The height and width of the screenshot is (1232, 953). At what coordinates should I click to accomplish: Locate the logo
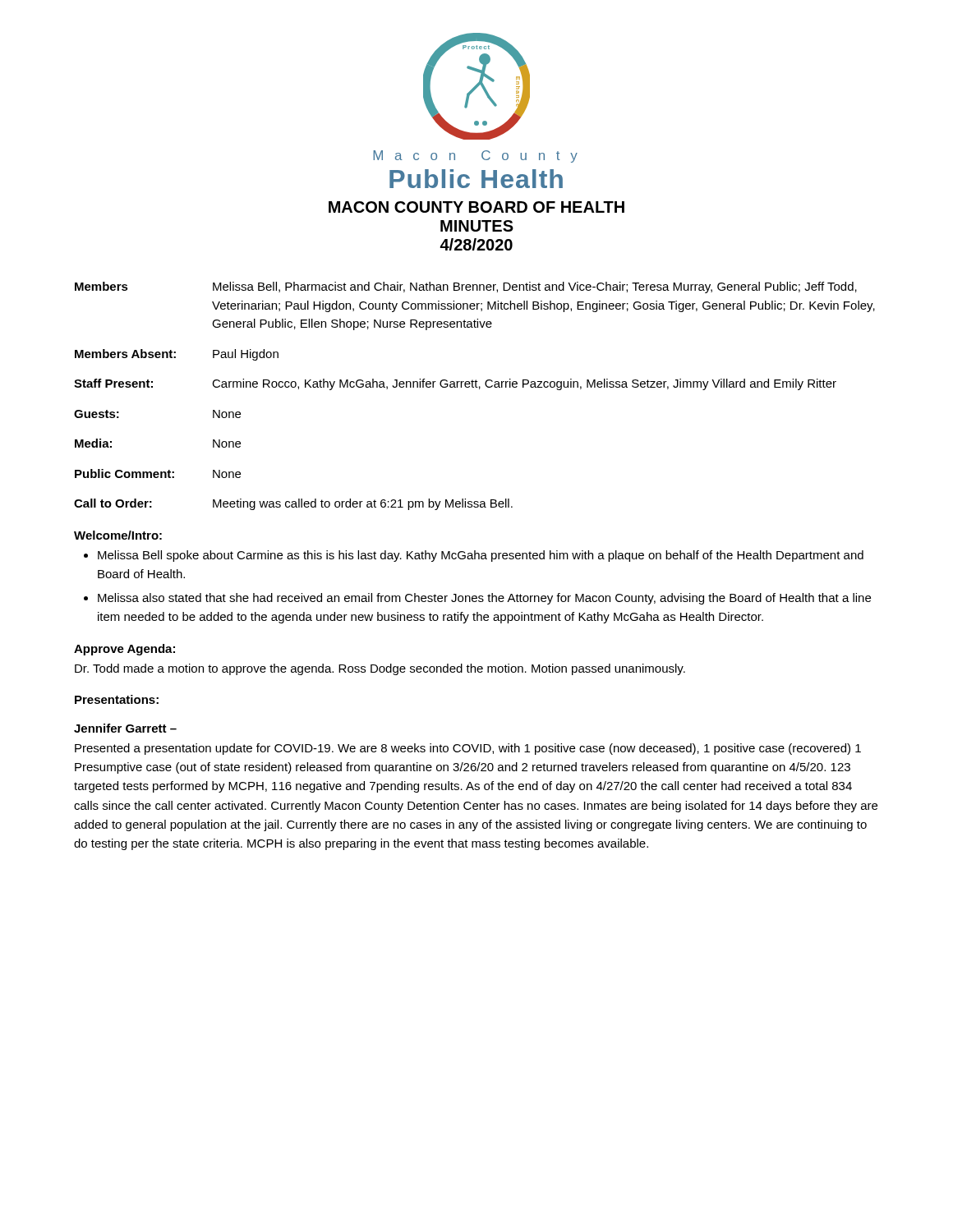pos(476,144)
